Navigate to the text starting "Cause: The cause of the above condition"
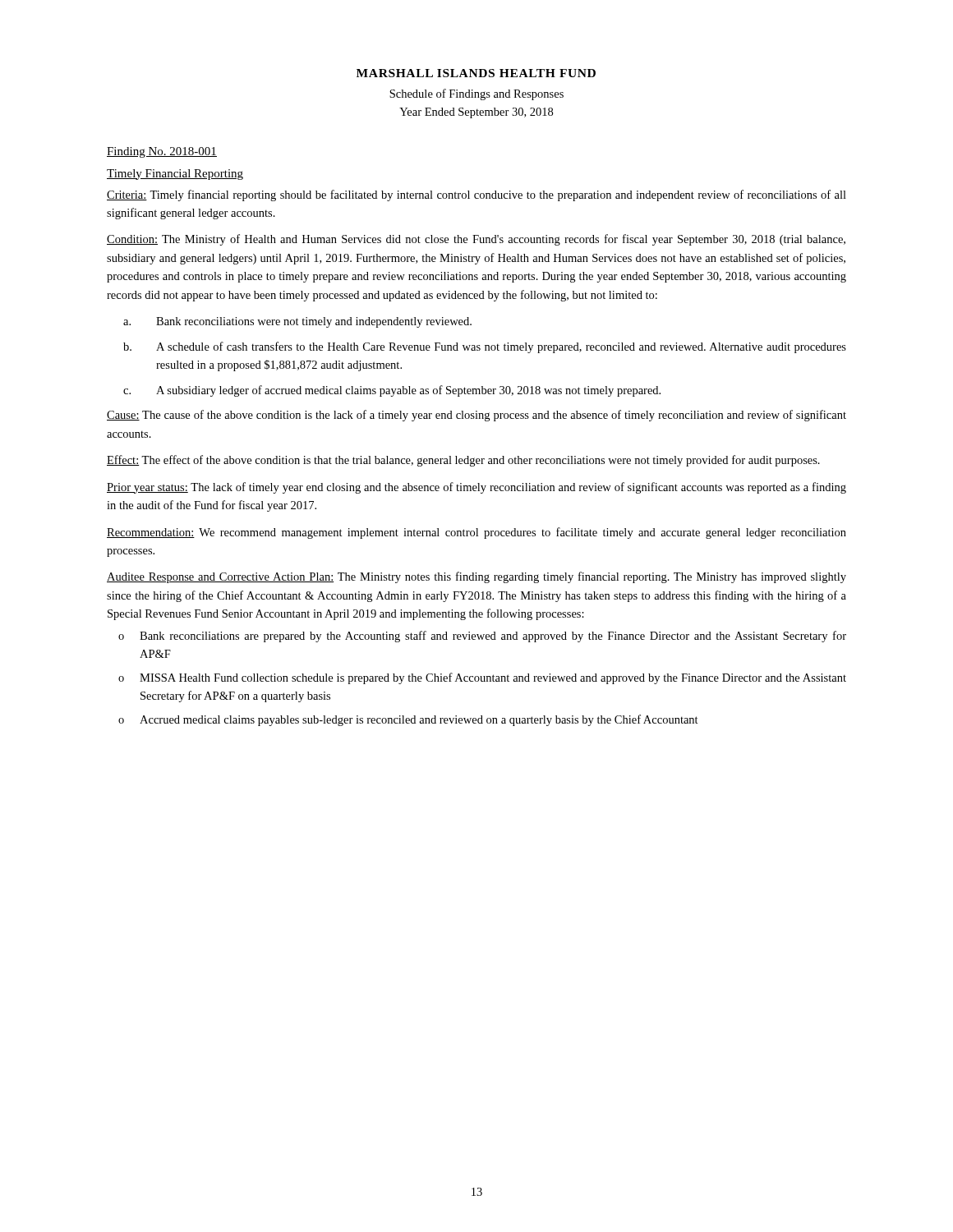Screen dimensions: 1232x953 (x=476, y=424)
